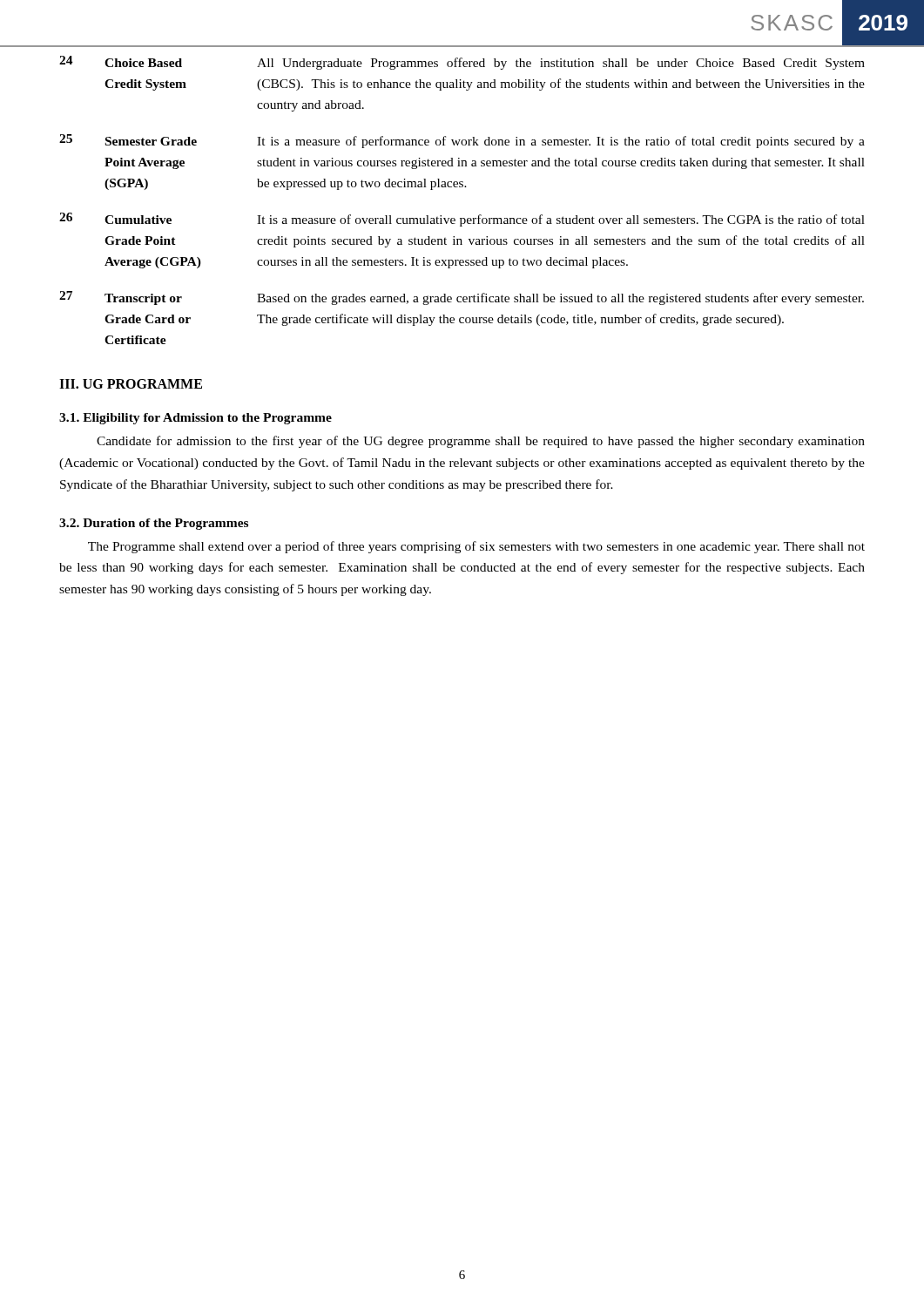924x1307 pixels.
Task: Select the list item that reads "27 Transcript orGrade Card orCertificate"
Action: pos(462,319)
